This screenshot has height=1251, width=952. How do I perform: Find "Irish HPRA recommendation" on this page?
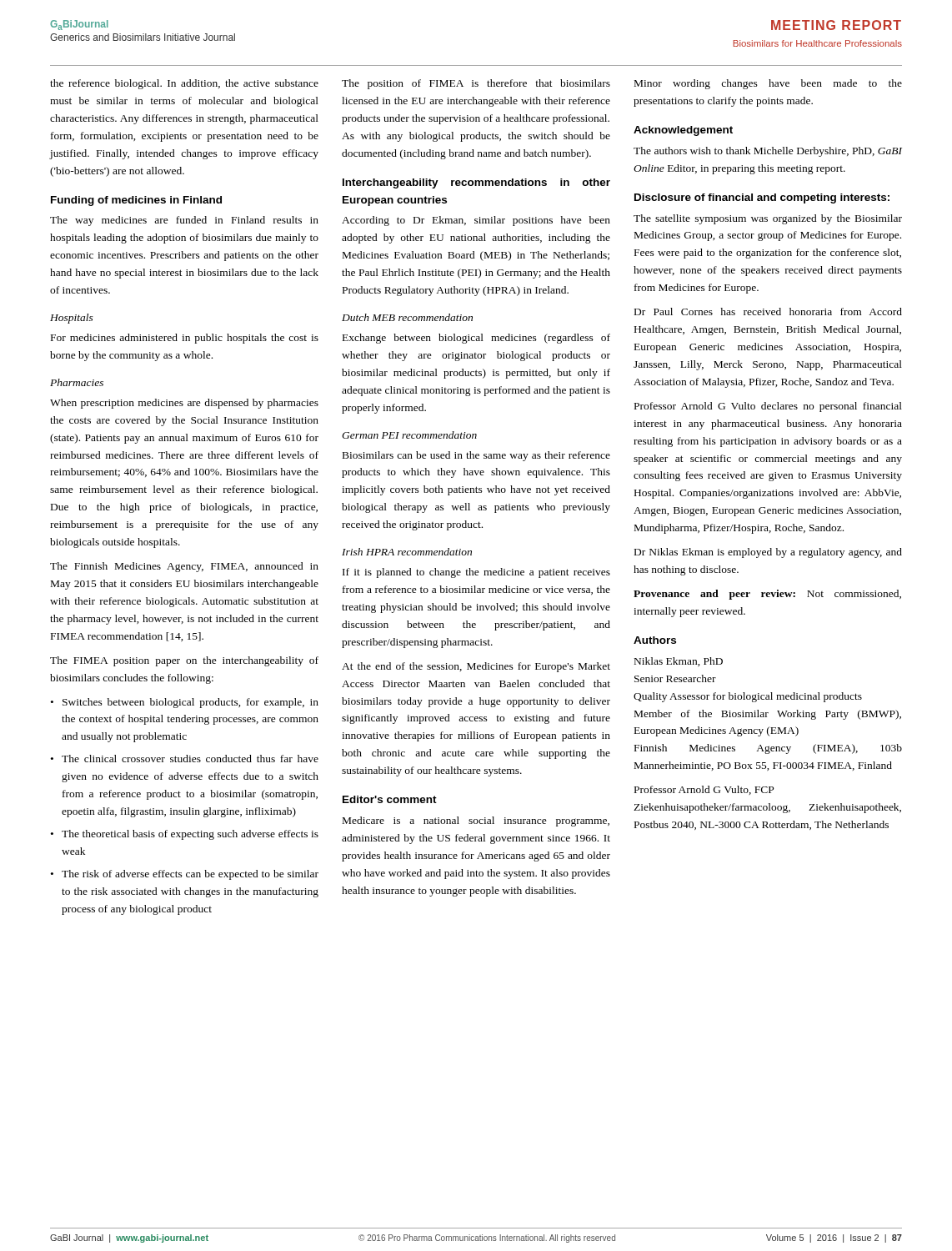point(407,552)
